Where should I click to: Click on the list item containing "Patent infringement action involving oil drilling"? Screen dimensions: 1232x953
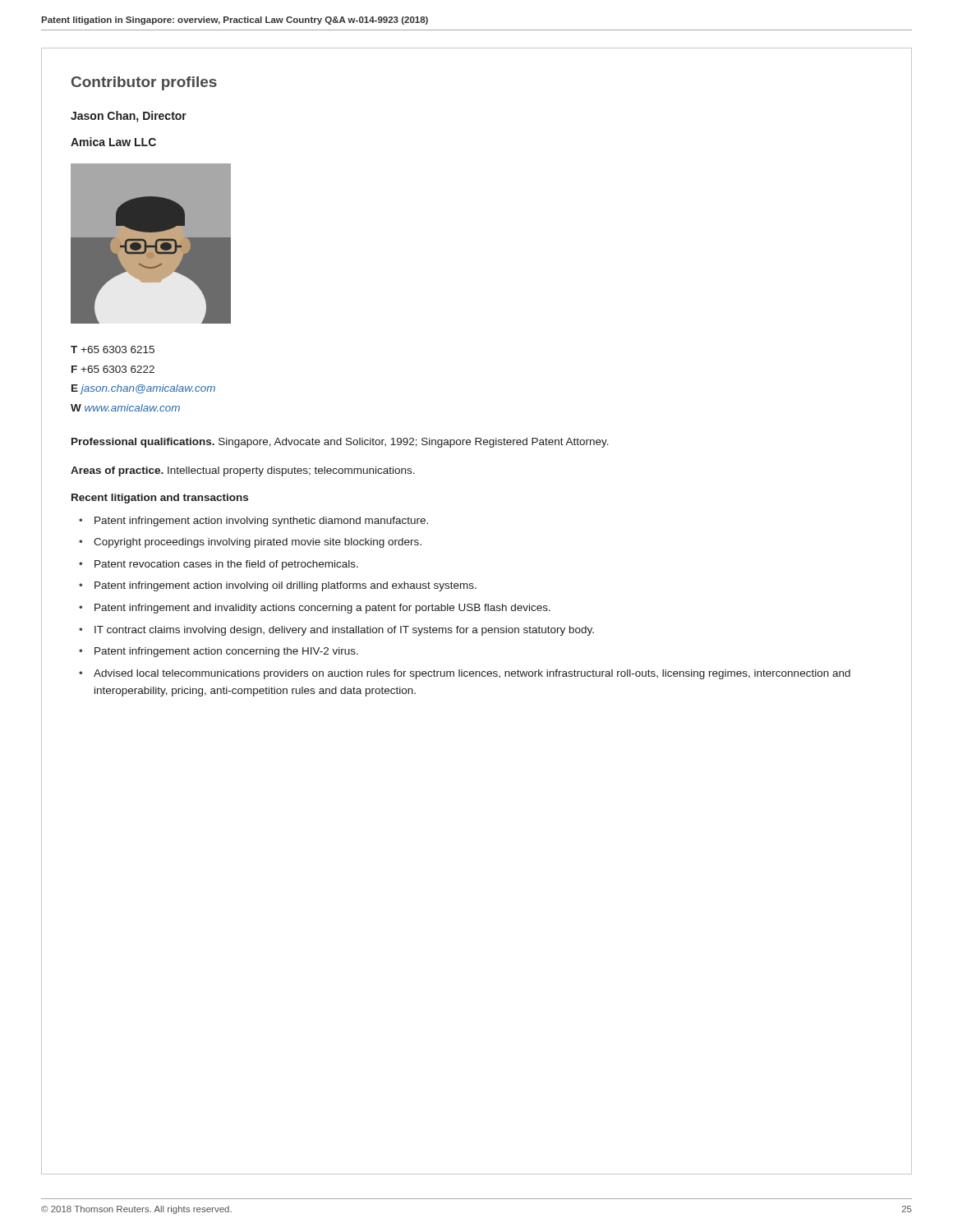pos(285,586)
